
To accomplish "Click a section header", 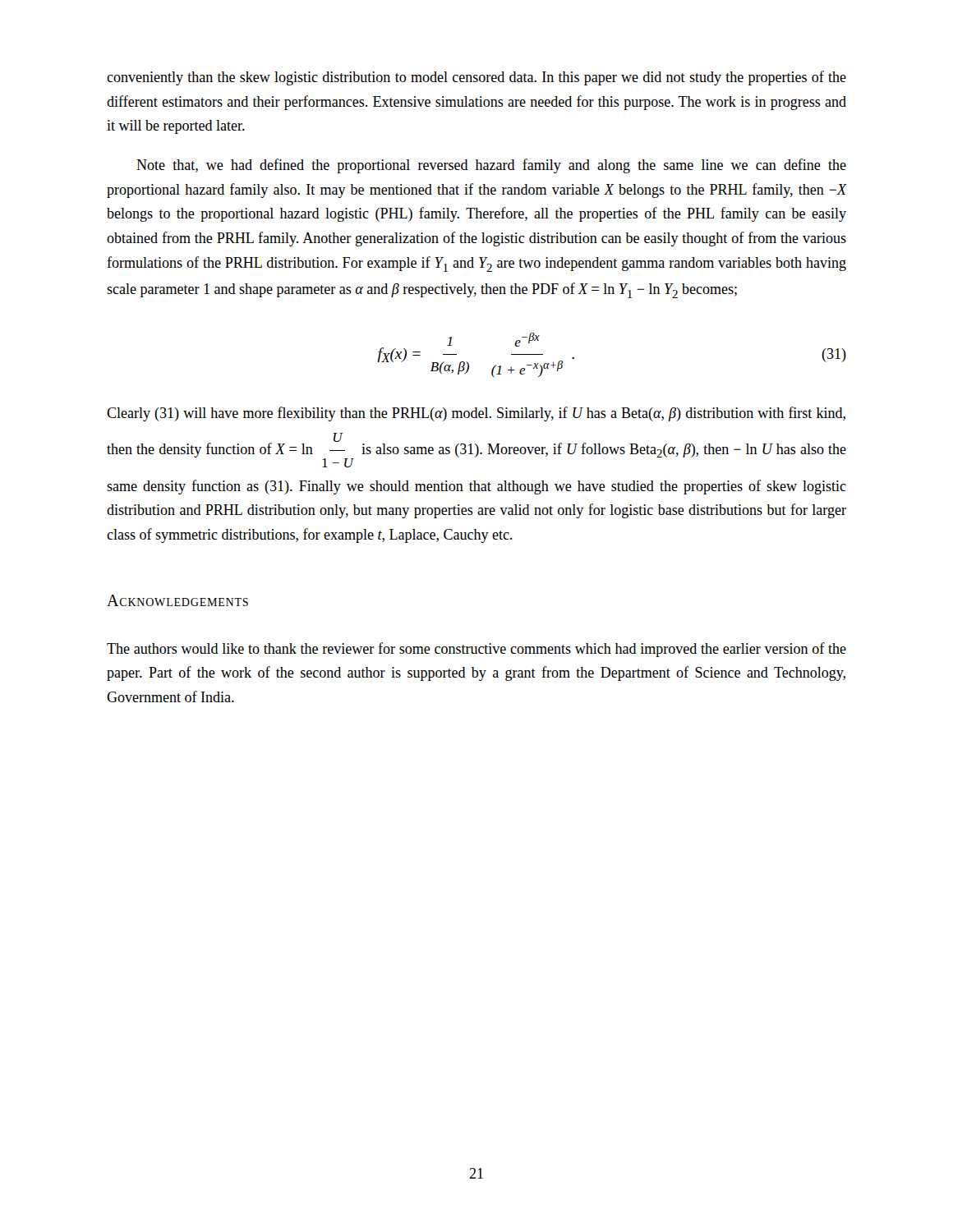I will [178, 600].
